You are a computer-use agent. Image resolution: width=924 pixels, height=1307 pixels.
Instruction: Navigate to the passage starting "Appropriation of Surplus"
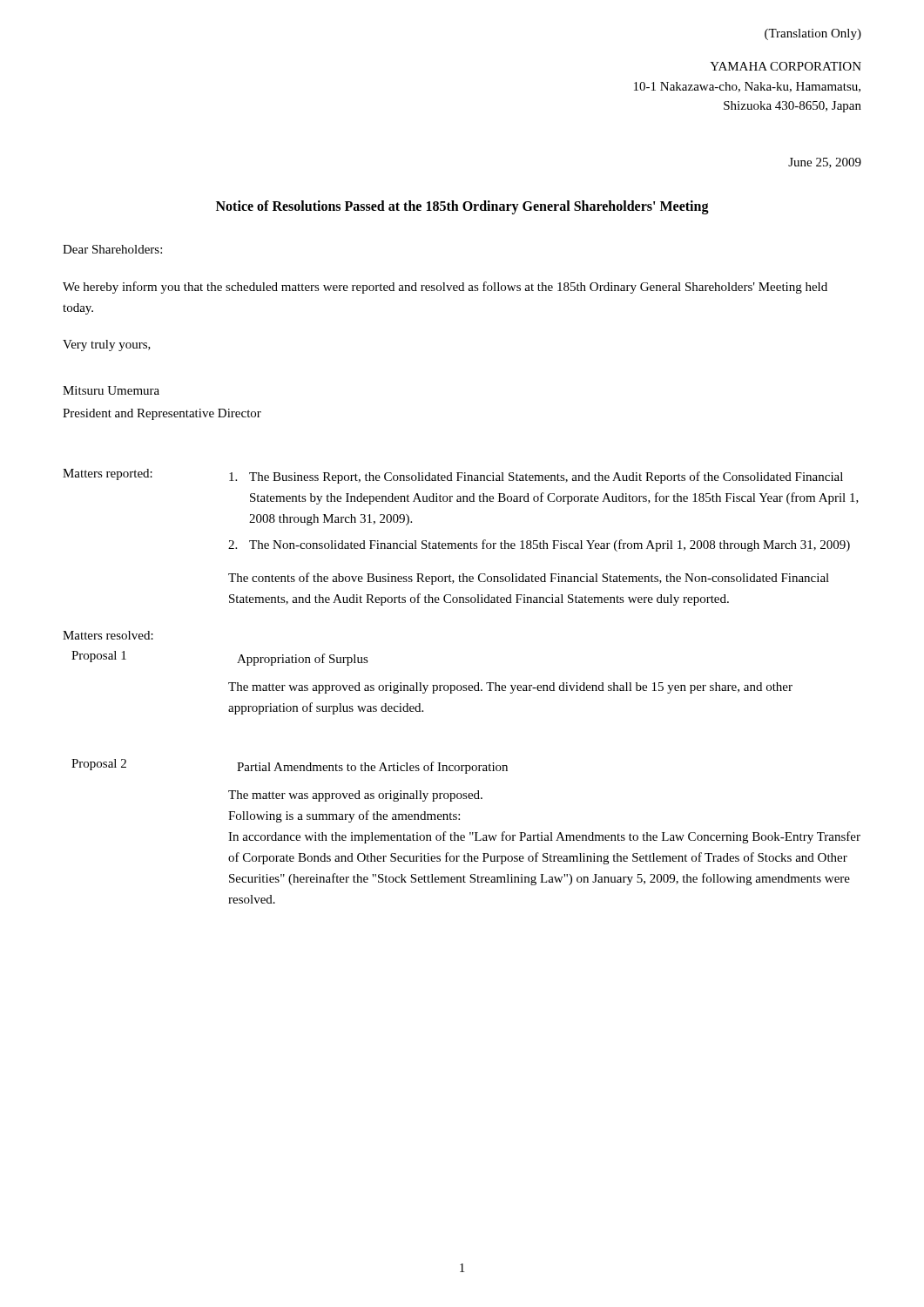(303, 659)
